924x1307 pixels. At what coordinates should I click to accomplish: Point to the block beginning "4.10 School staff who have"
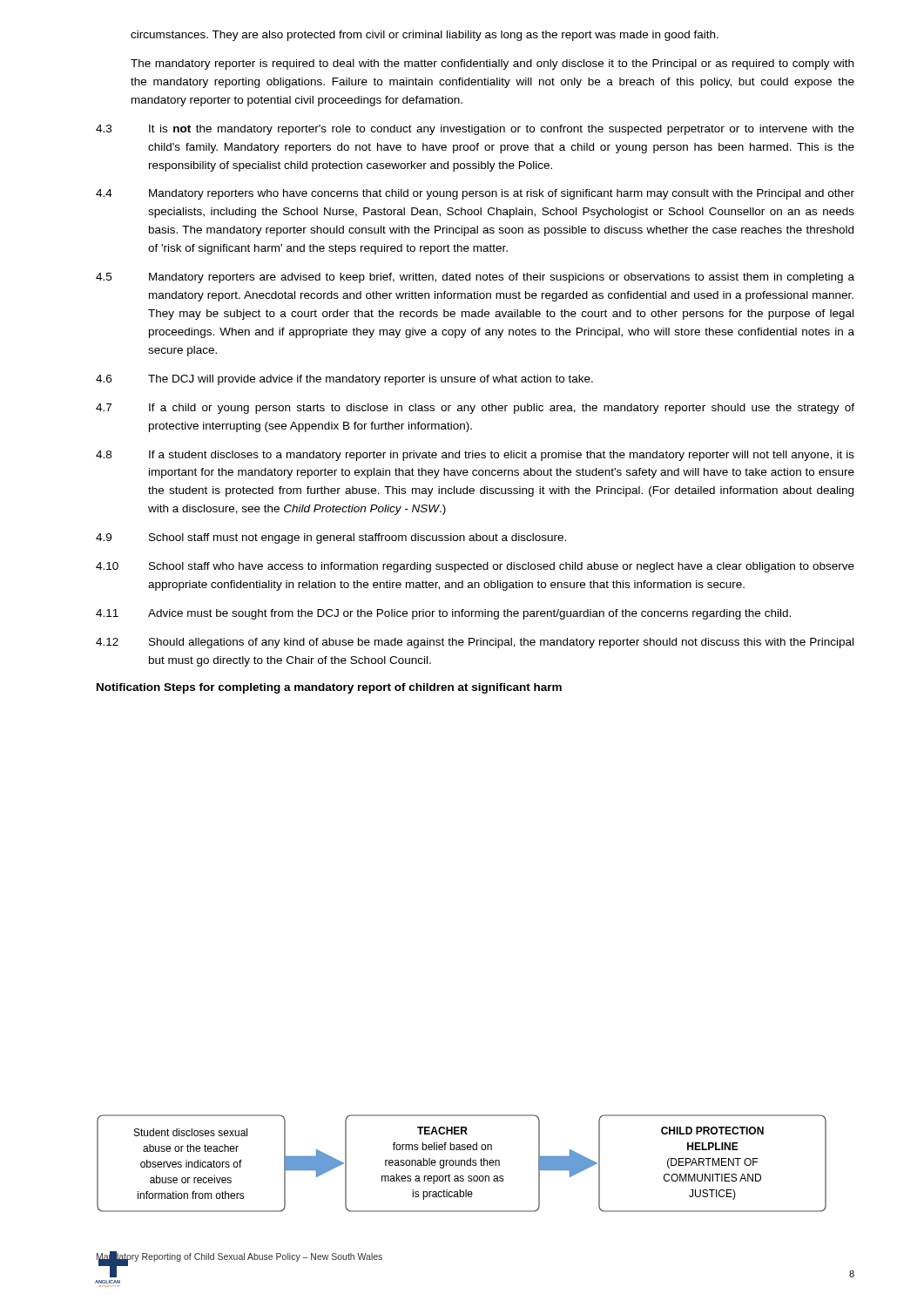[x=475, y=576]
